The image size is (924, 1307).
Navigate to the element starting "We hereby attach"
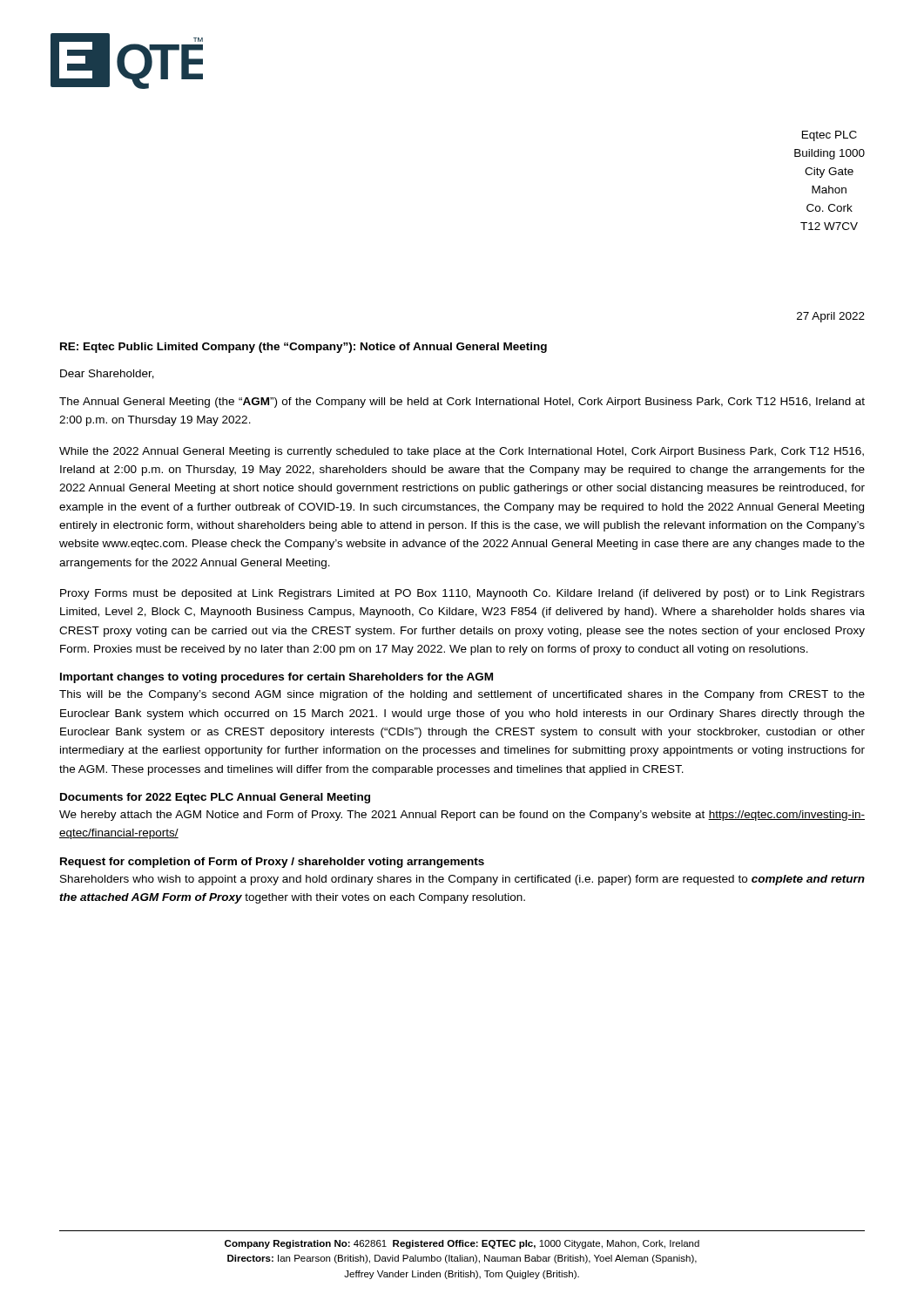462,823
